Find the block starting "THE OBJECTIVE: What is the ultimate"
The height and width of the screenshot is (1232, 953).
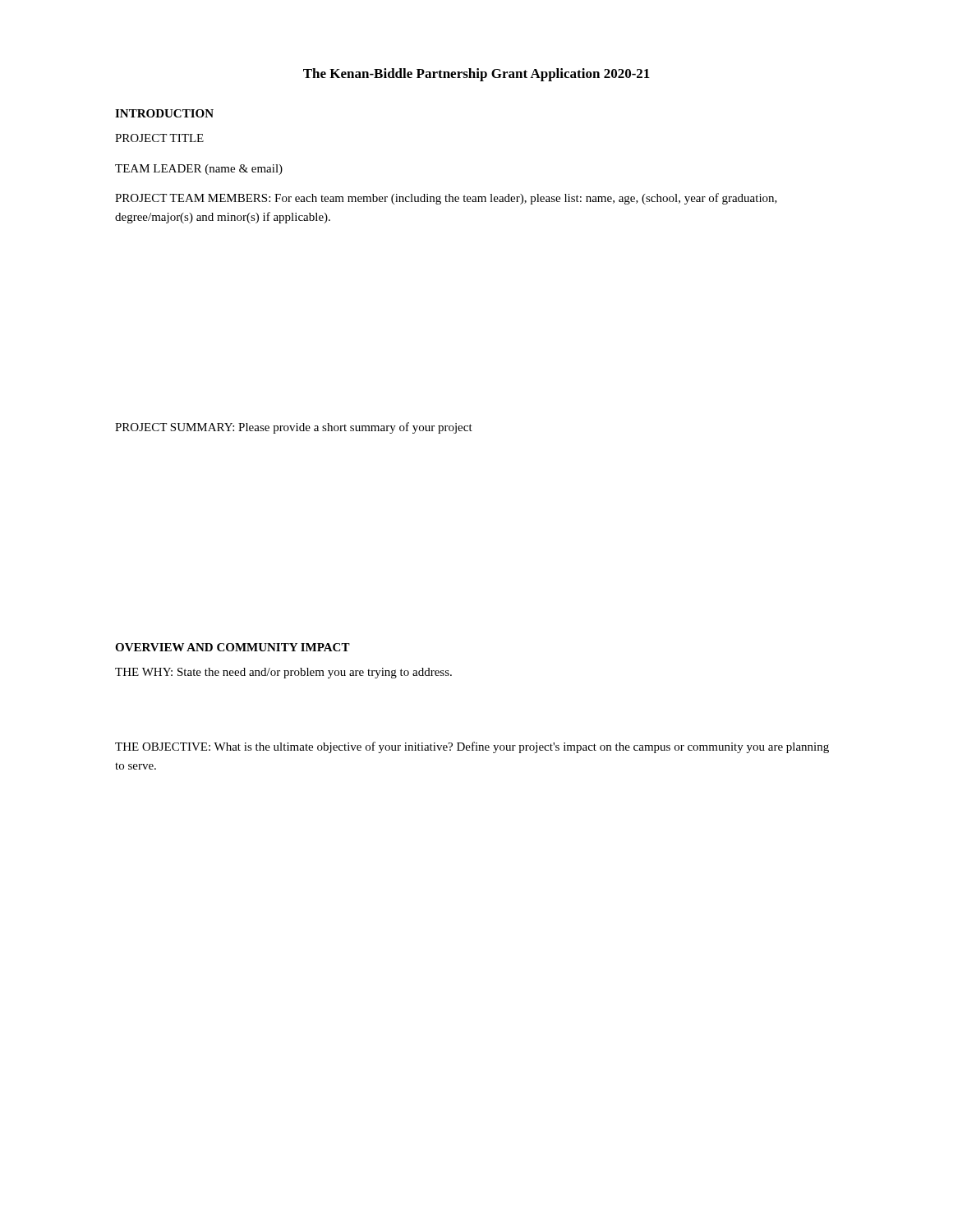(x=472, y=756)
